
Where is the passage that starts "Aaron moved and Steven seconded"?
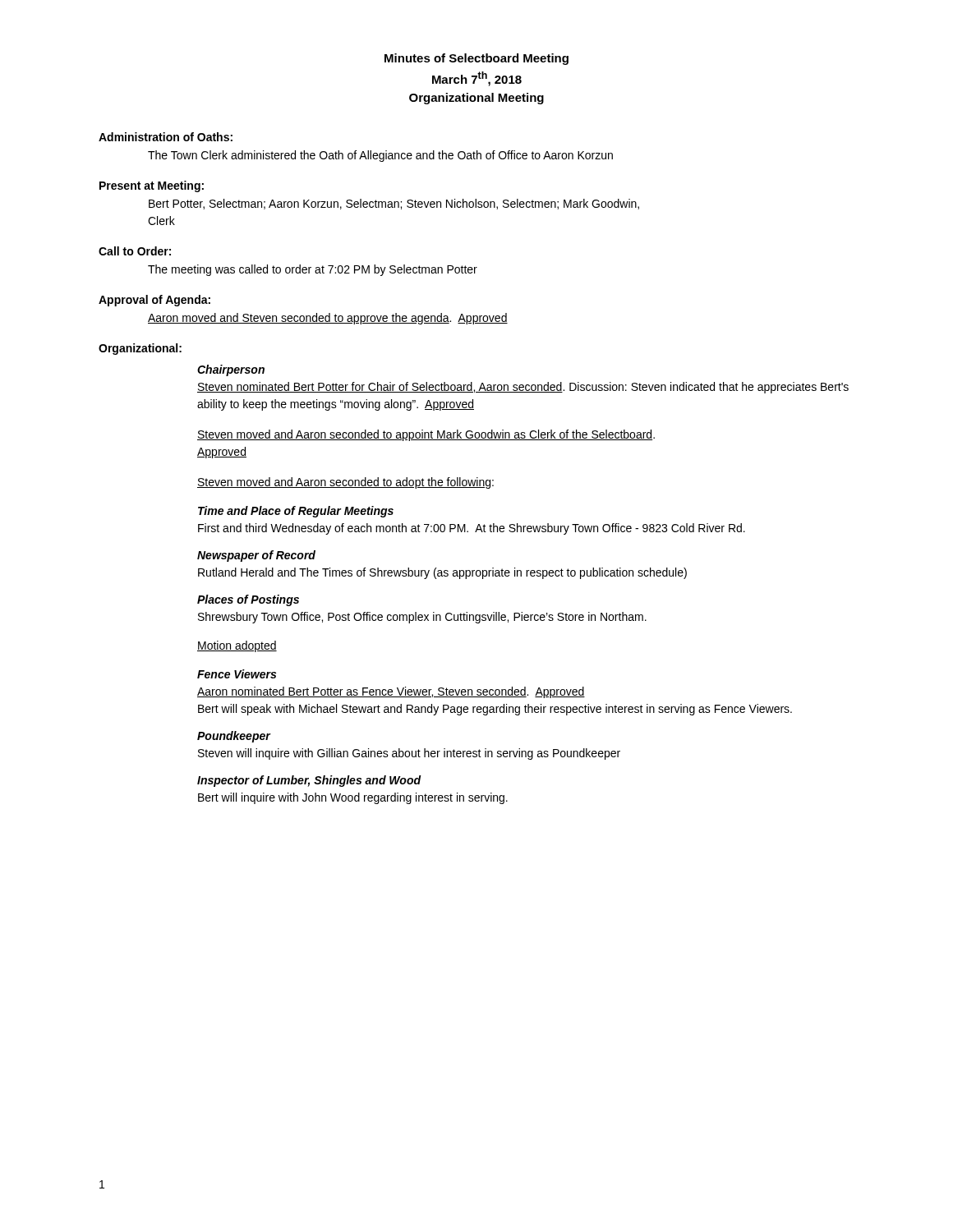(328, 317)
